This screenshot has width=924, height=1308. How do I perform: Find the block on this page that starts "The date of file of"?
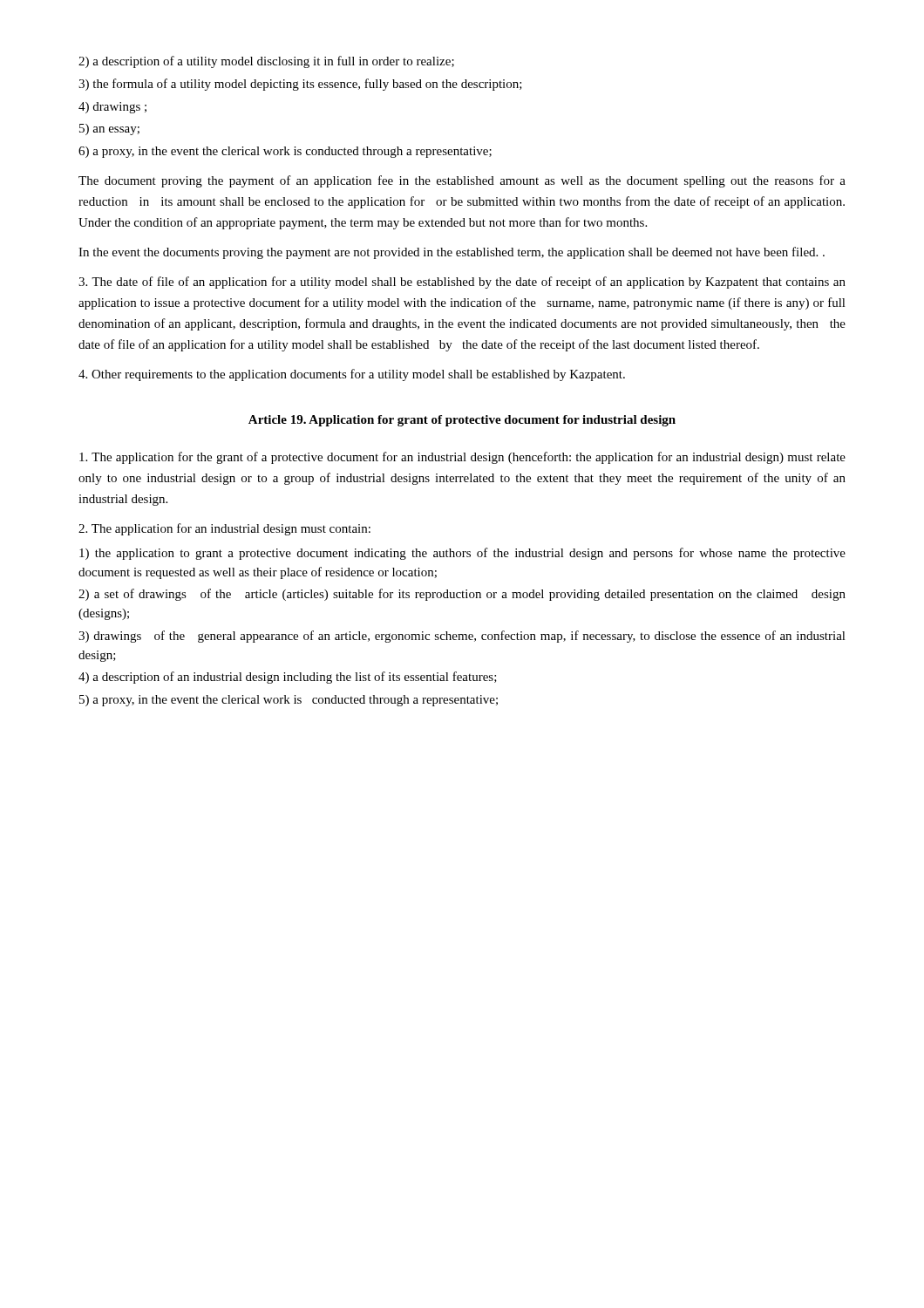coord(462,313)
